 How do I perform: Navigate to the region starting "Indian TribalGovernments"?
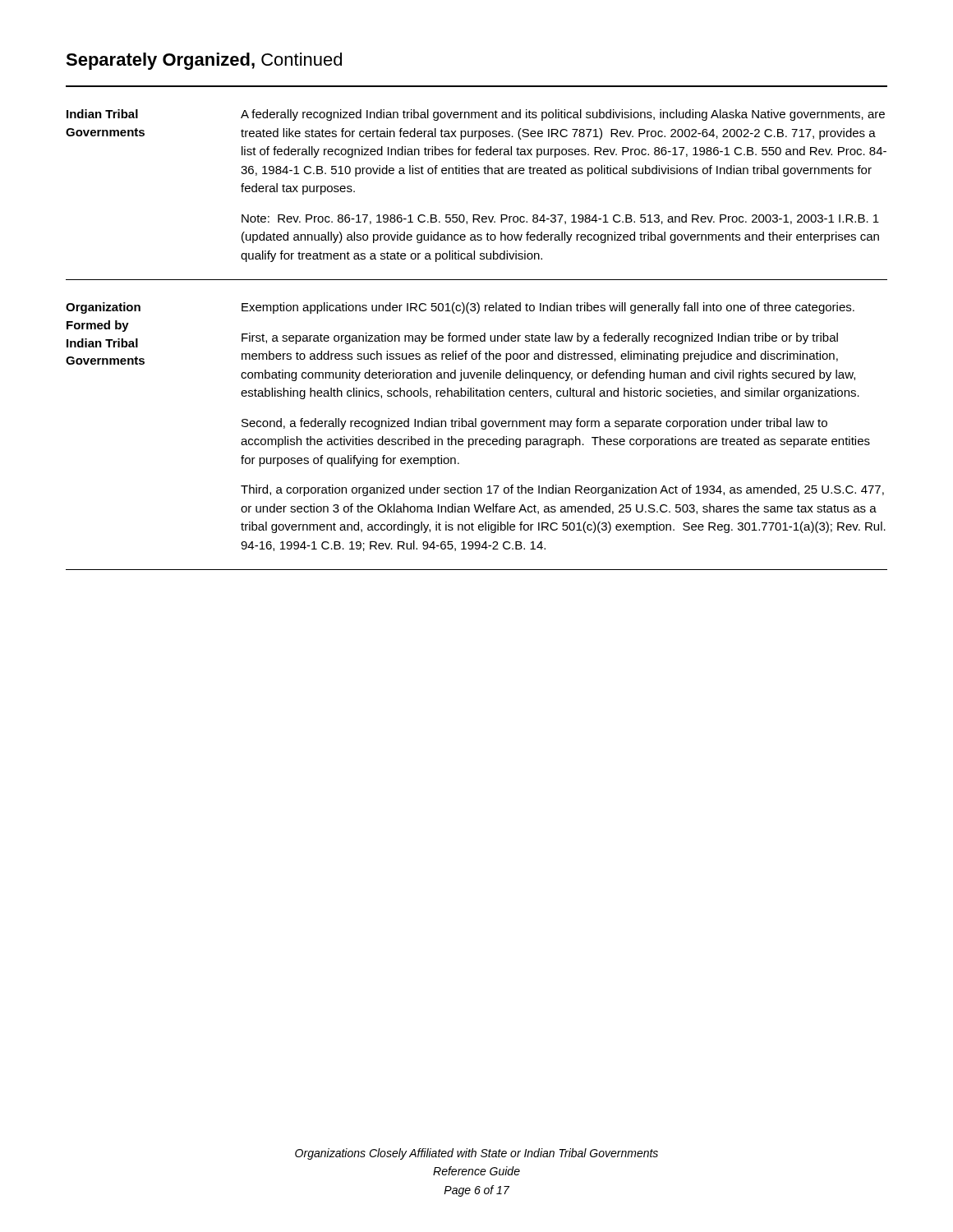click(105, 123)
